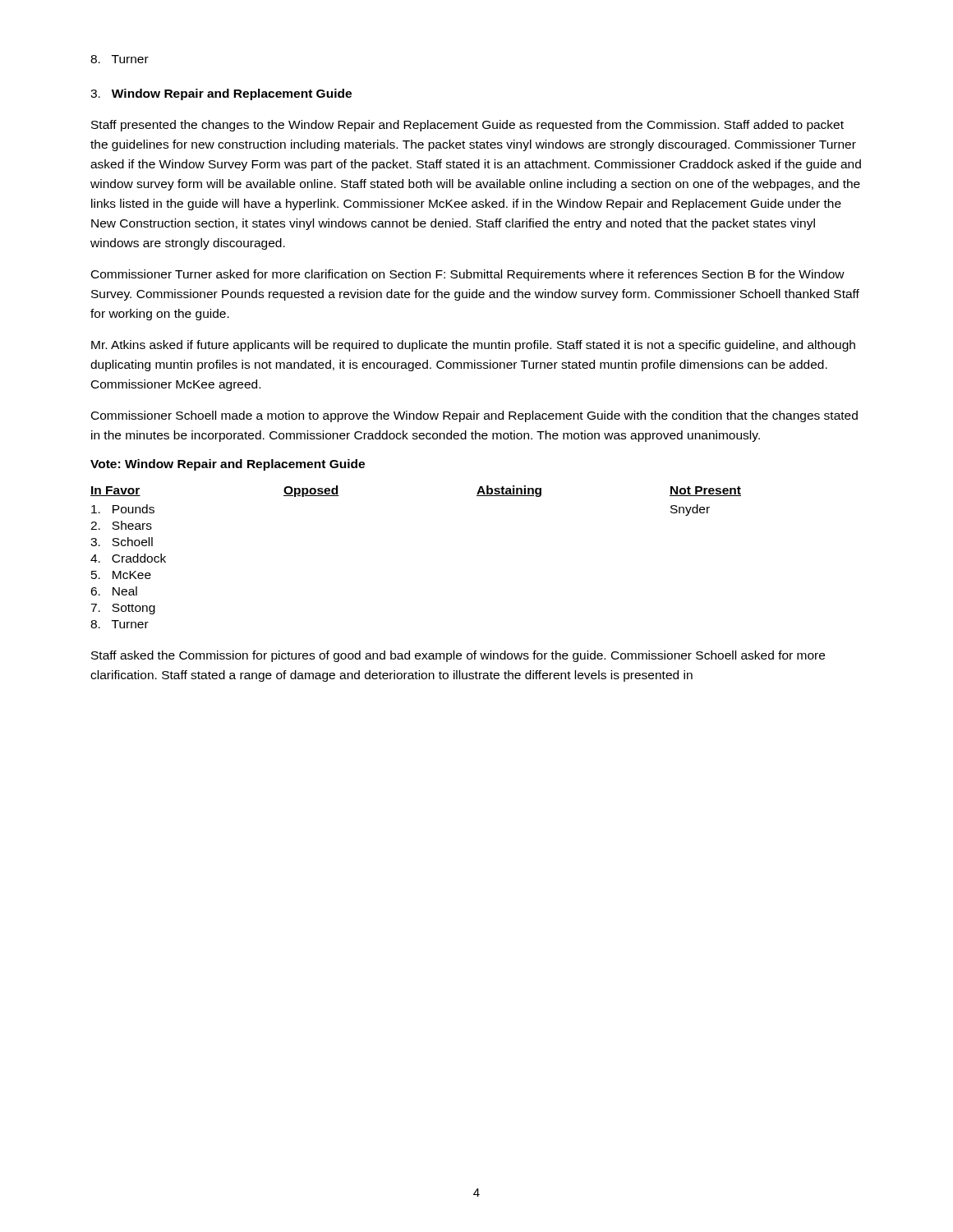Screen dimensions: 1232x953
Task: Find the text block containing "Commissioner Schoell made a motion to approve the"
Action: [474, 425]
